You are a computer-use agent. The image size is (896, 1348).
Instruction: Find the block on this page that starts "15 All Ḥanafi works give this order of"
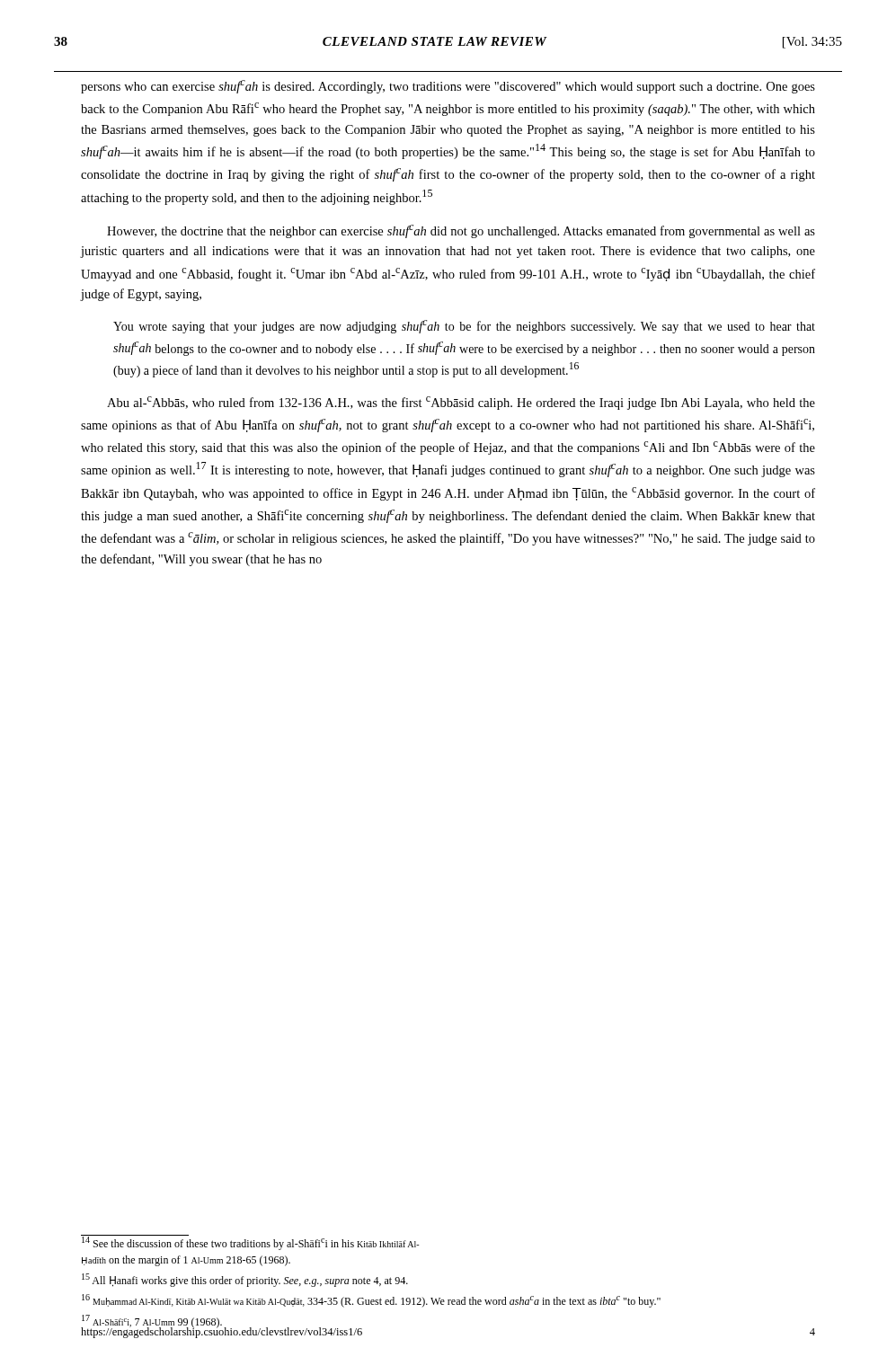click(x=245, y=1279)
